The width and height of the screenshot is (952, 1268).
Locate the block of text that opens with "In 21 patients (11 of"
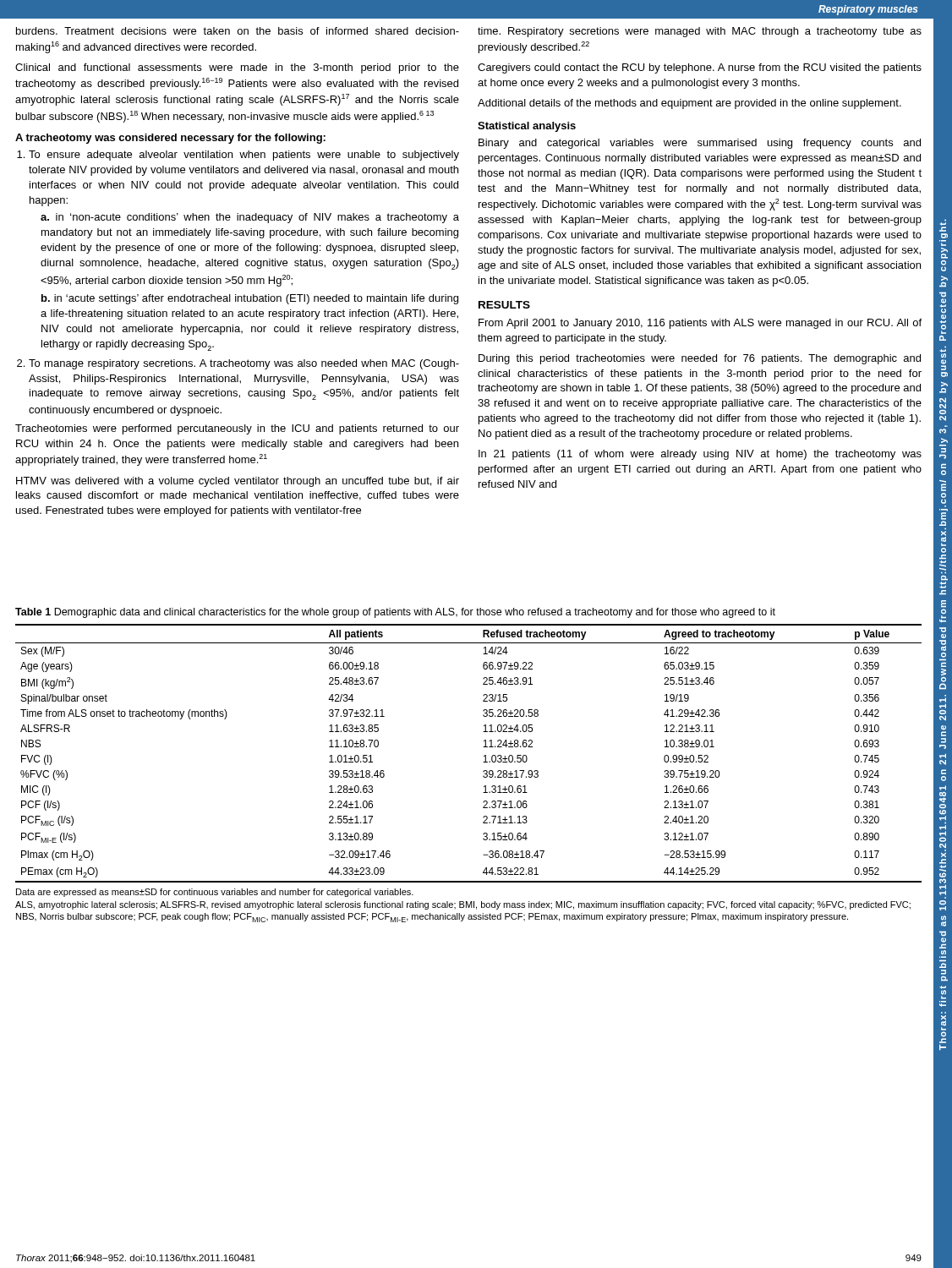pyautogui.click(x=700, y=469)
